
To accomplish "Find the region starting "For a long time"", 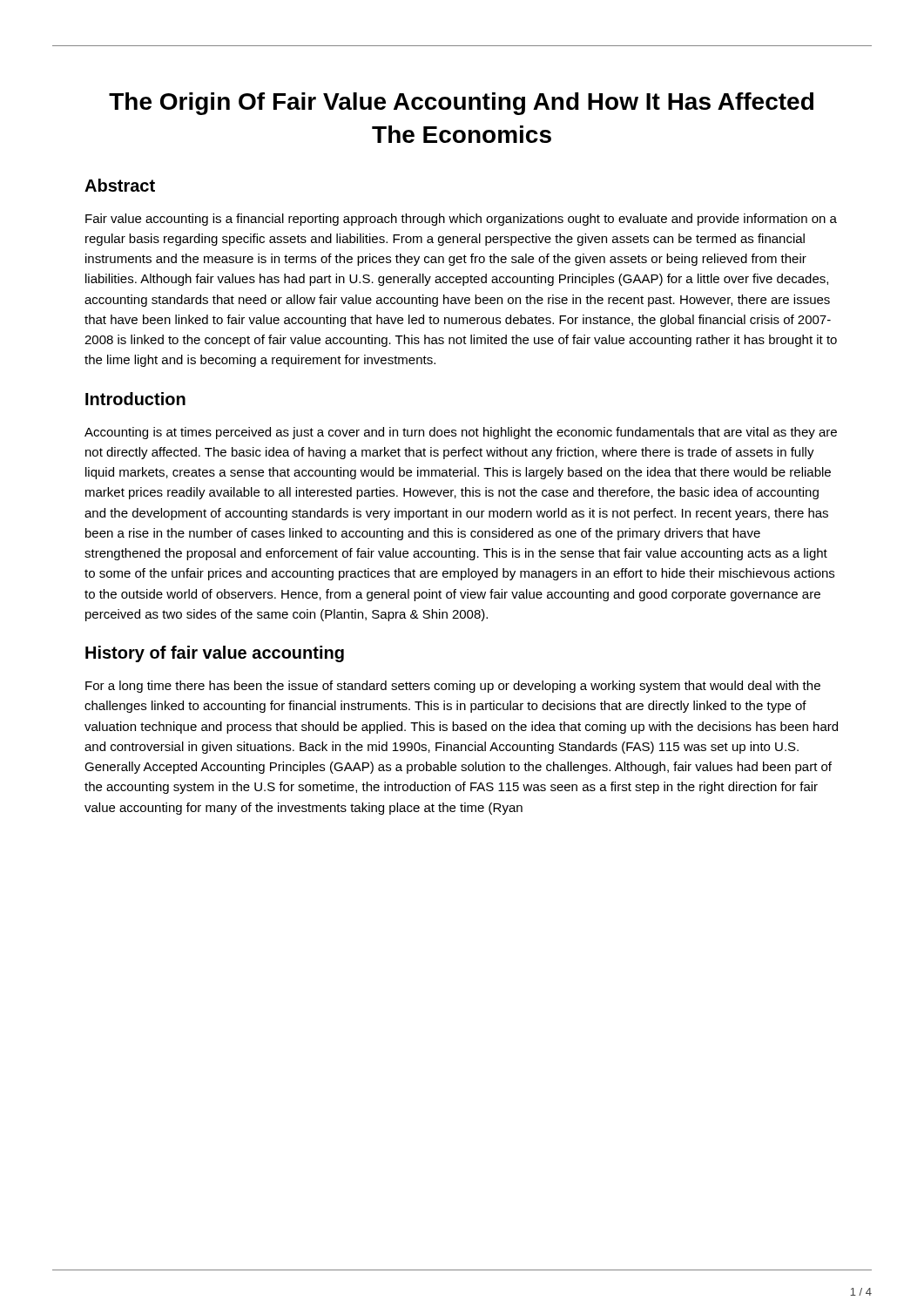I will coord(462,746).
